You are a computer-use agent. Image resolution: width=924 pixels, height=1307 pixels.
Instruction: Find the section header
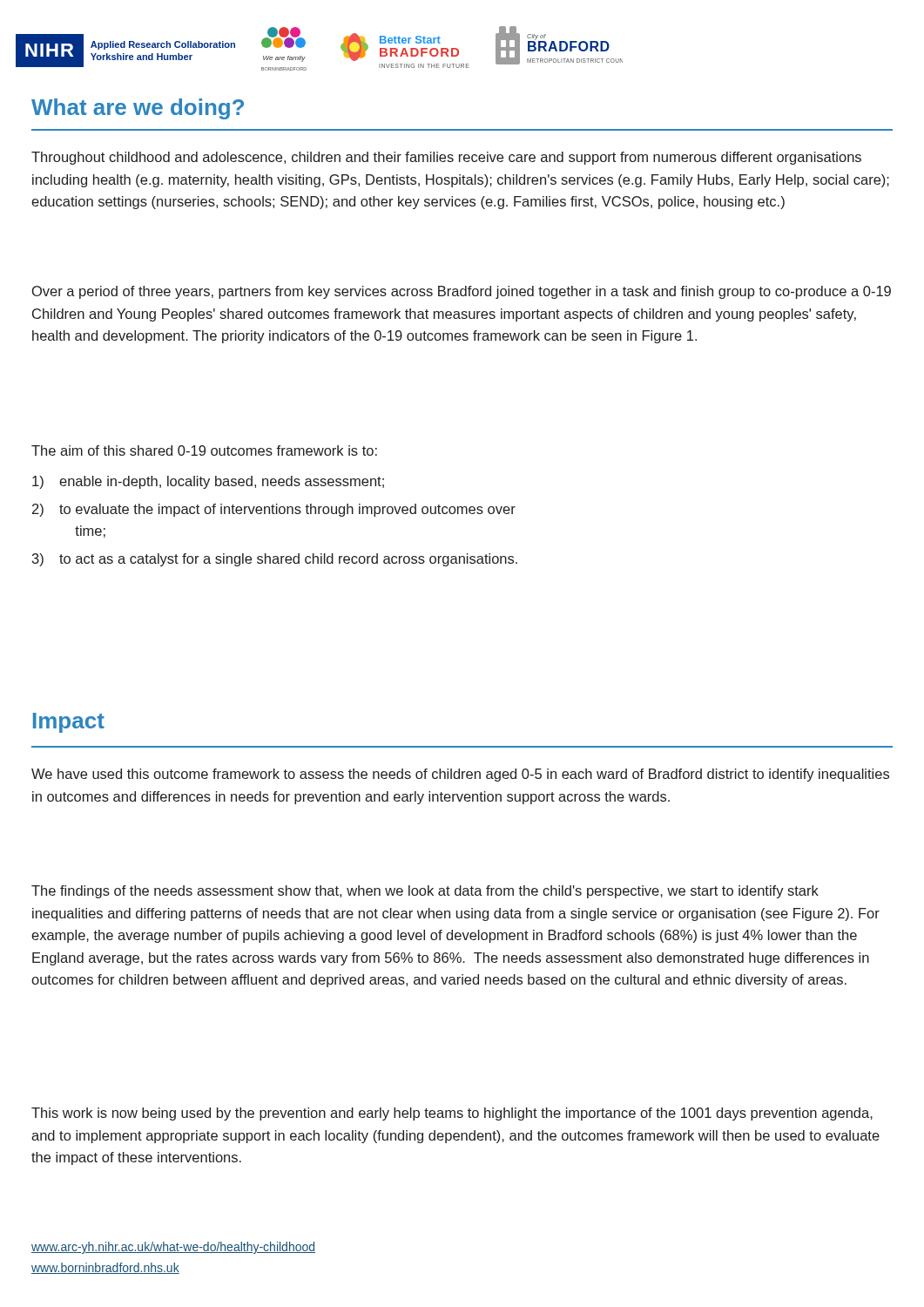(x=68, y=721)
